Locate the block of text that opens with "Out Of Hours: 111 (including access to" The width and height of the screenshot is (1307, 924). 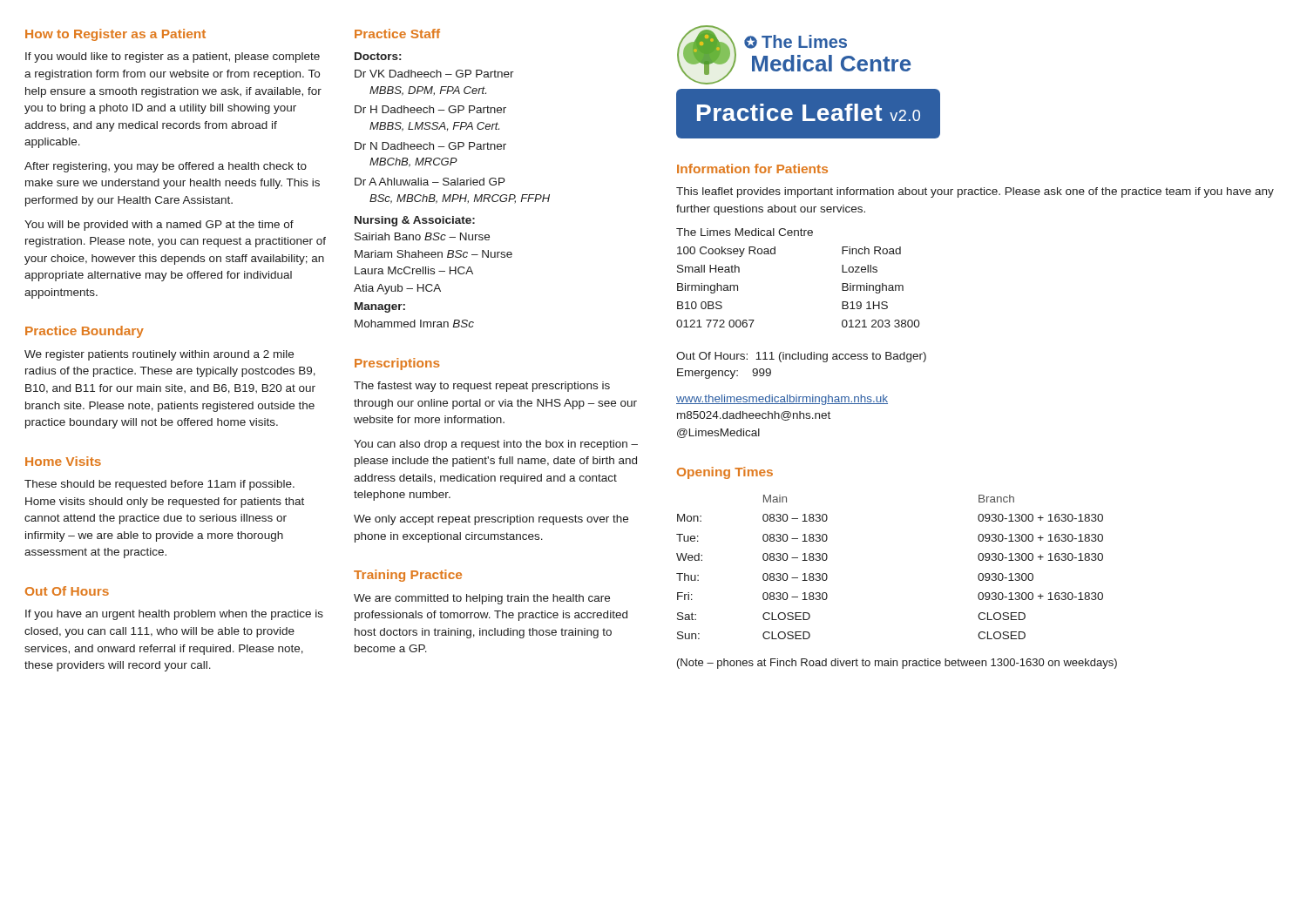801,364
